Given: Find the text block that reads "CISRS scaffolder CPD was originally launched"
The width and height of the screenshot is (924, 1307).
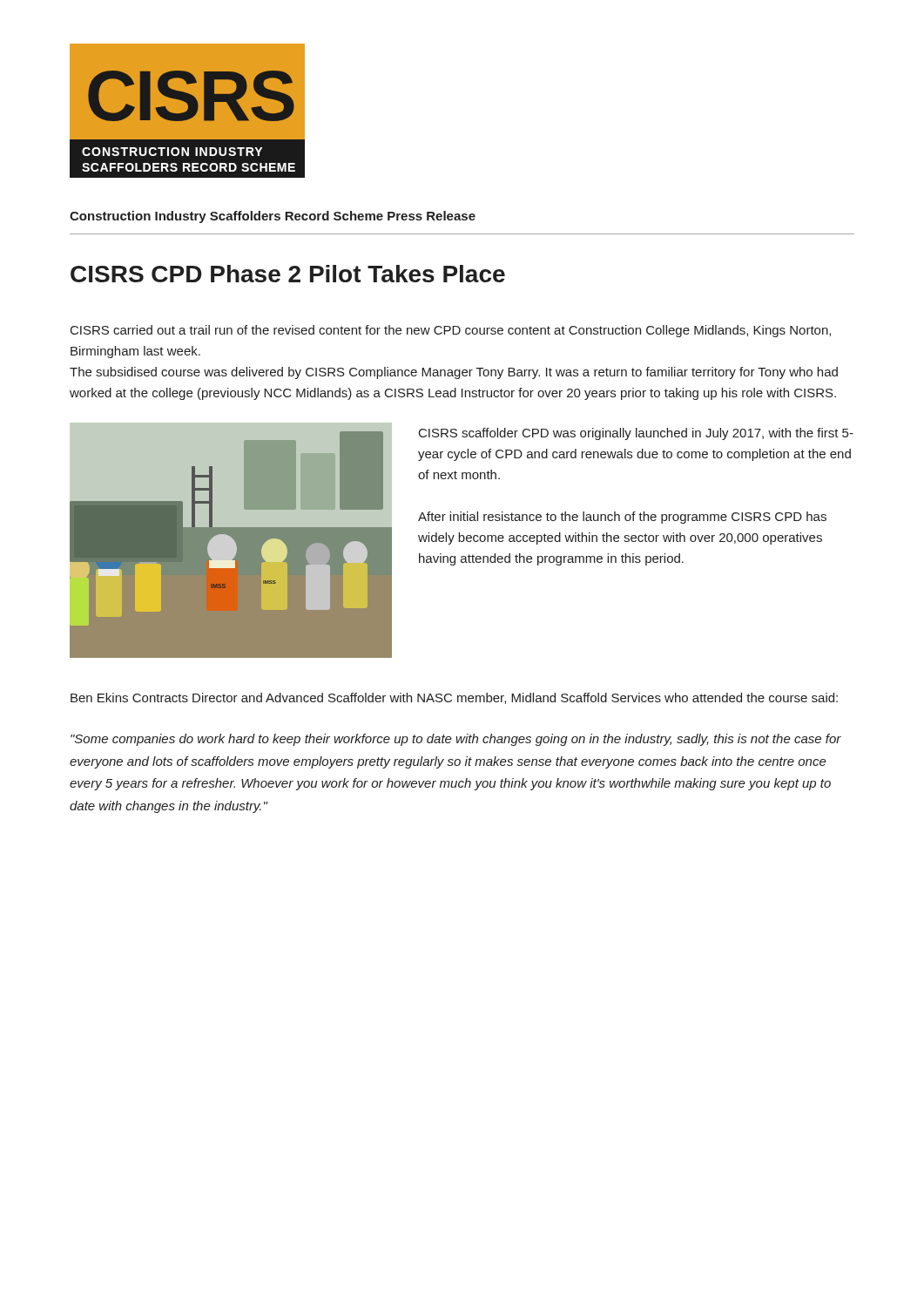Looking at the screenshot, I should [x=636, y=434].
